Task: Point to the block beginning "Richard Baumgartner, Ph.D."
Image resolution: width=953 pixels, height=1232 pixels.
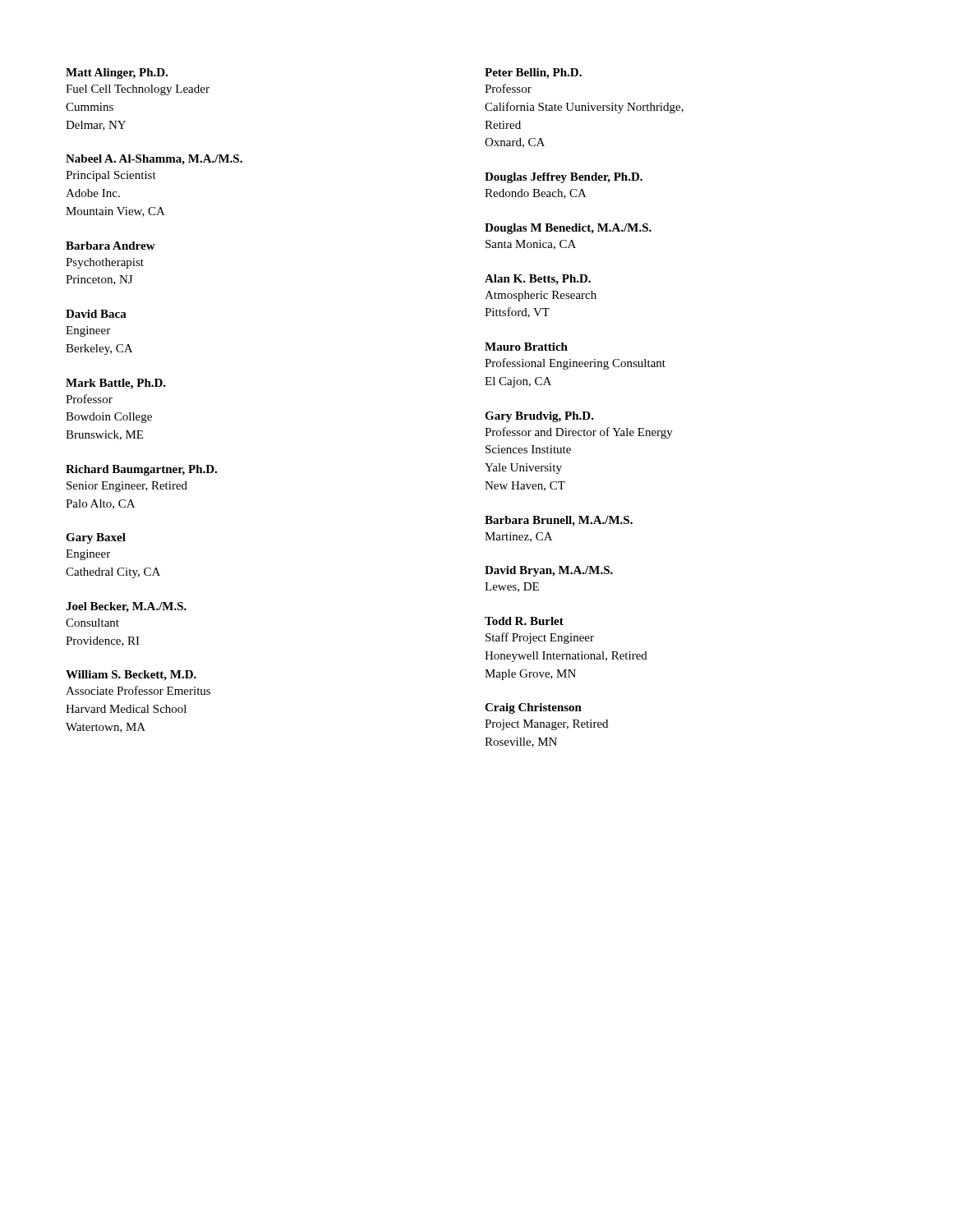Action: (x=141, y=470)
